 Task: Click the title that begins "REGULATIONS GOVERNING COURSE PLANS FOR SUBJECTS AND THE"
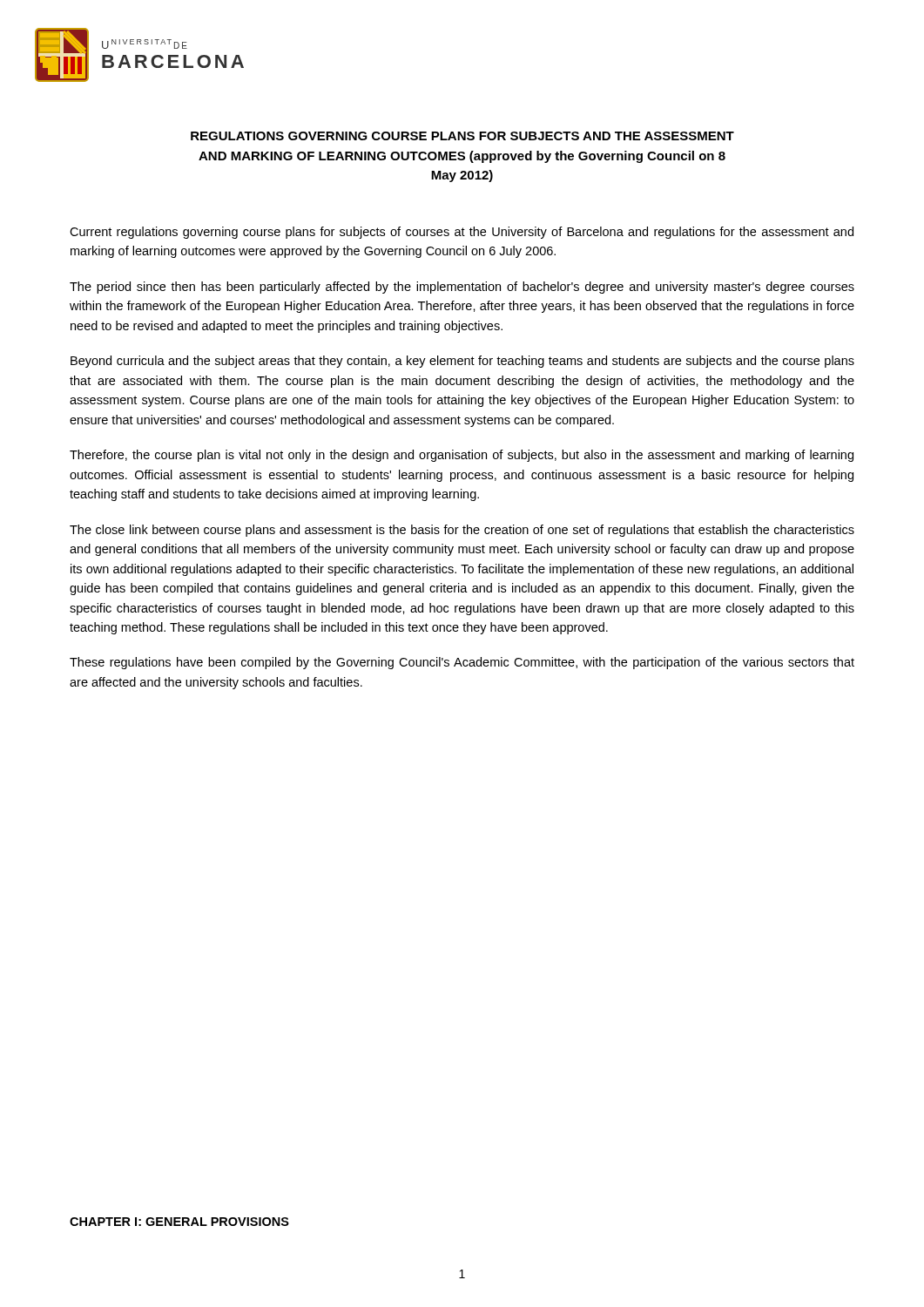pyautogui.click(x=462, y=156)
